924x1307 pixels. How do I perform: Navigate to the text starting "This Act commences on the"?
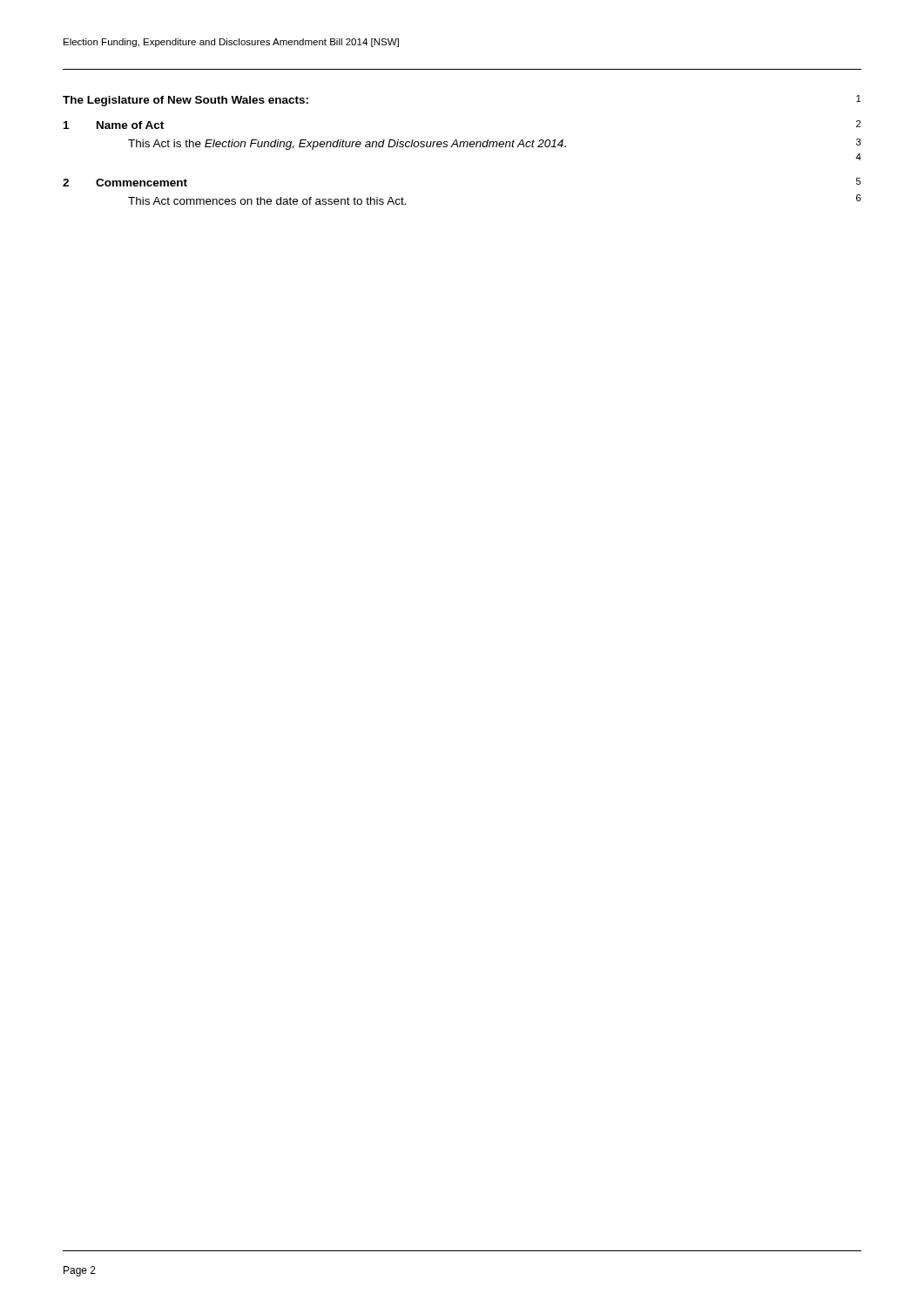coord(269,199)
